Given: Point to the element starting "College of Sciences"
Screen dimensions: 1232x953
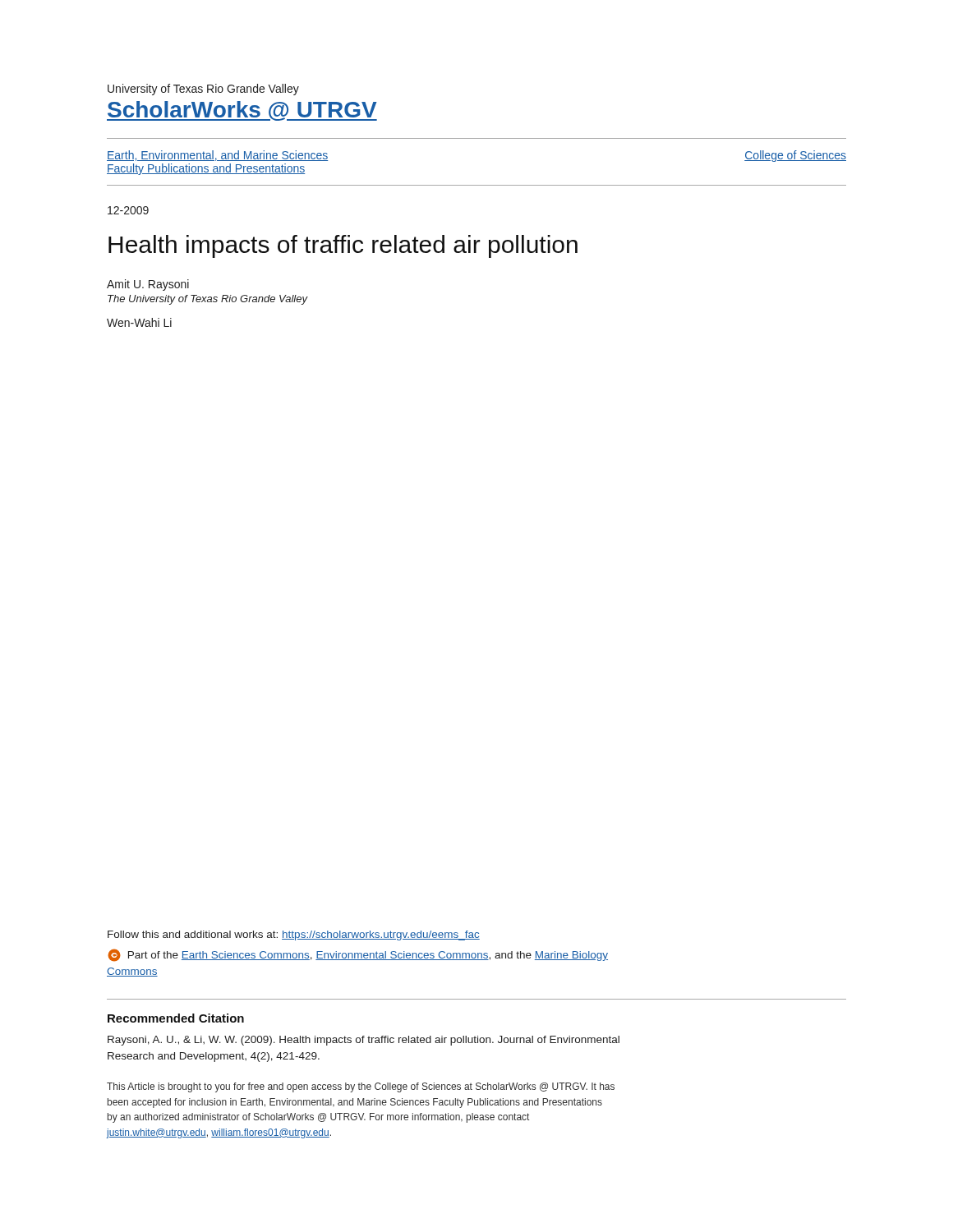Looking at the screenshot, I should tap(795, 155).
